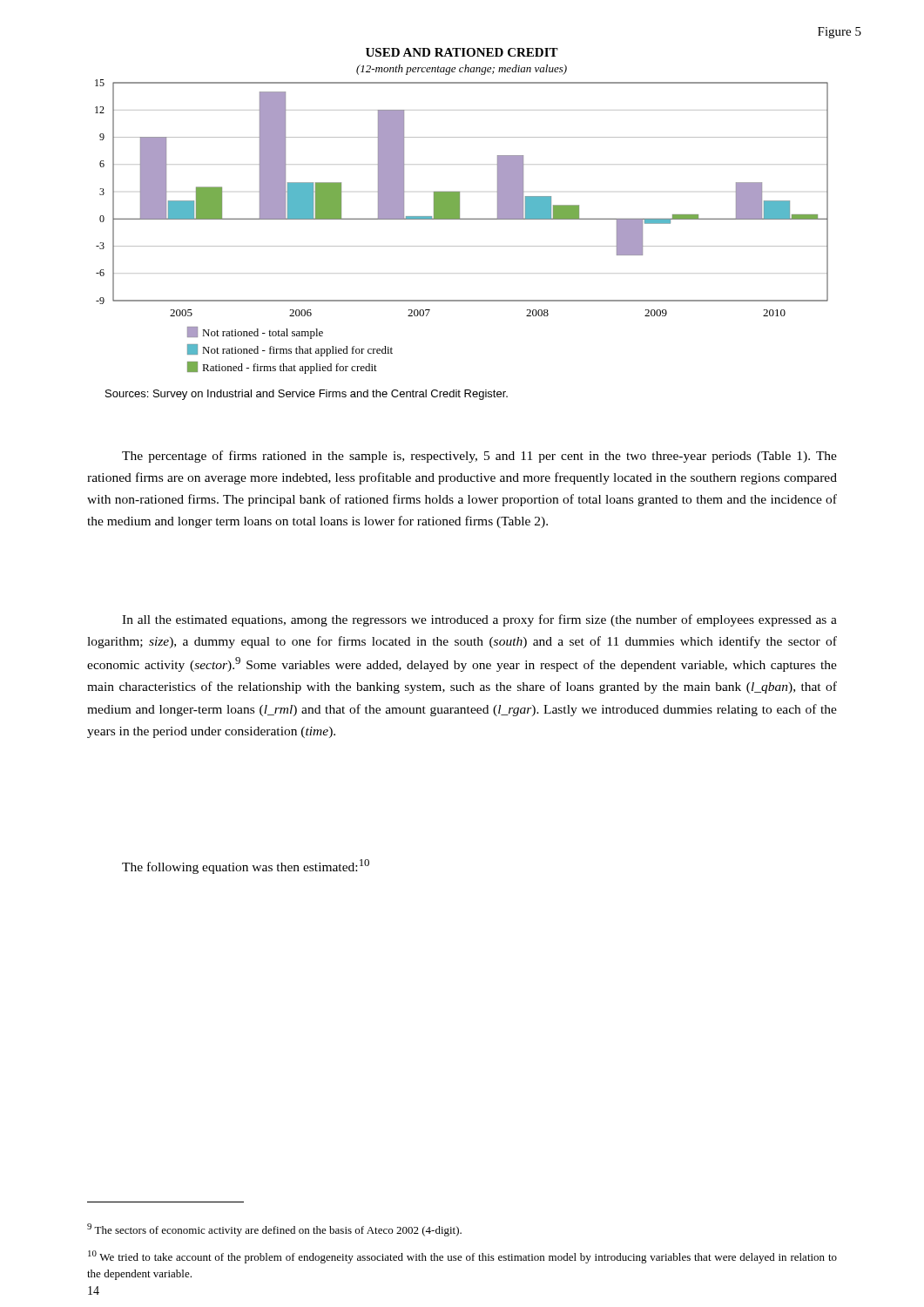Locate the element starting "9 The sectors of economic activity are"
Screen dimensions: 1307x924
point(275,1229)
